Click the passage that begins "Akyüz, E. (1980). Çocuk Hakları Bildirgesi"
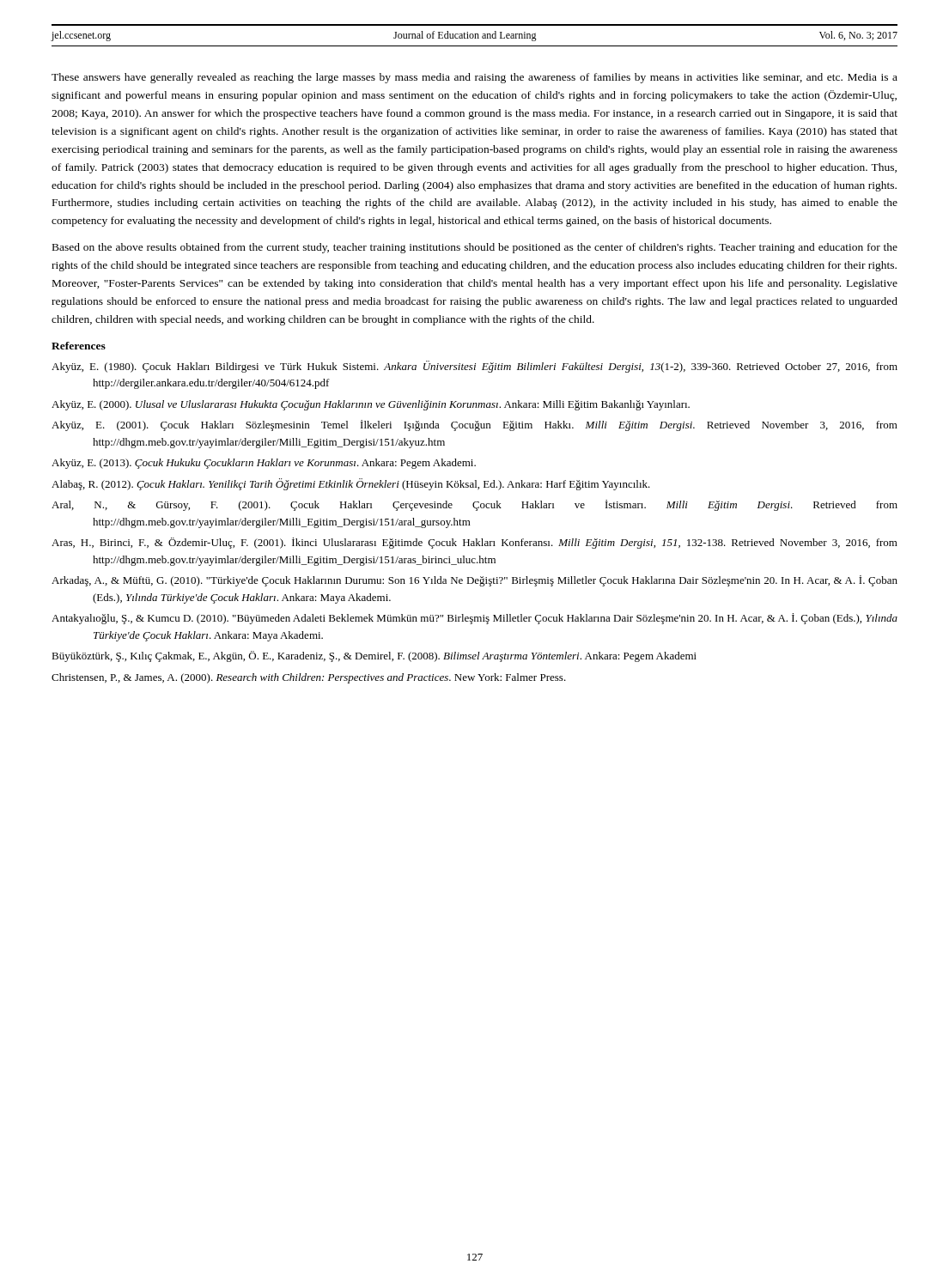Image resolution: width=949 pixels, height=1288 pixels. click(474, 375)
